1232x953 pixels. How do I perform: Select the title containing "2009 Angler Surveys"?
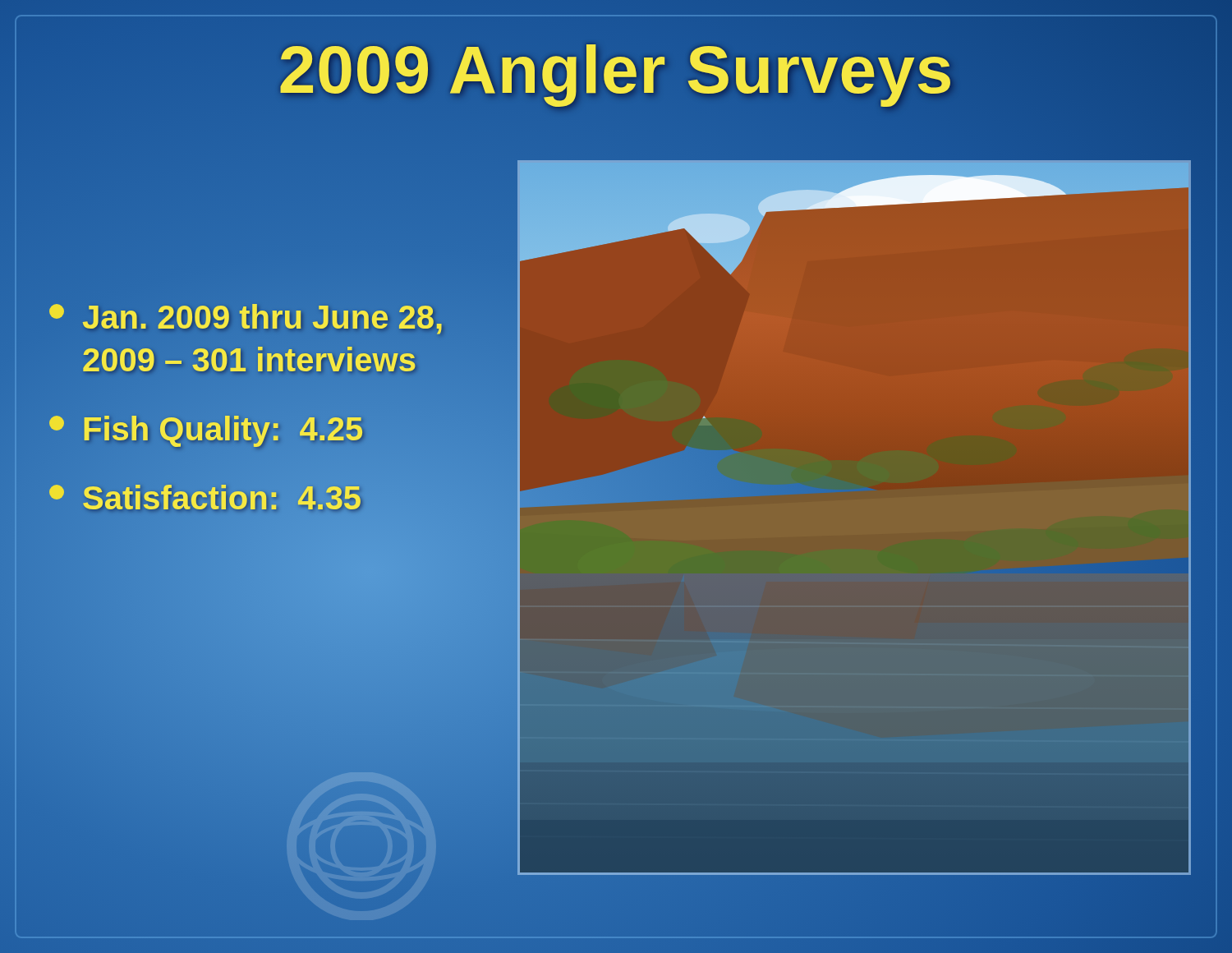616,70
